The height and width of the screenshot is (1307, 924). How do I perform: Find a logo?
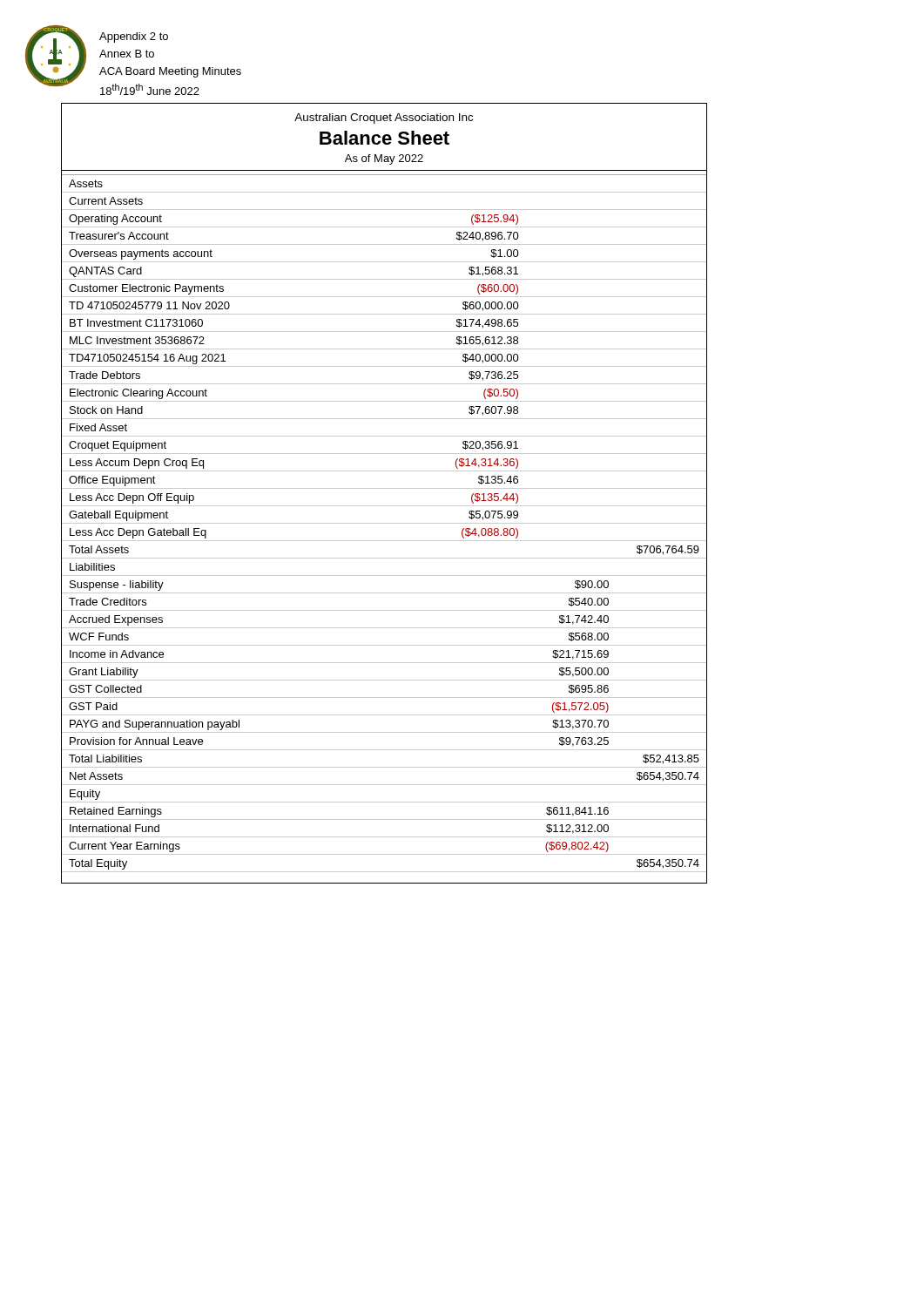point(56,57)
